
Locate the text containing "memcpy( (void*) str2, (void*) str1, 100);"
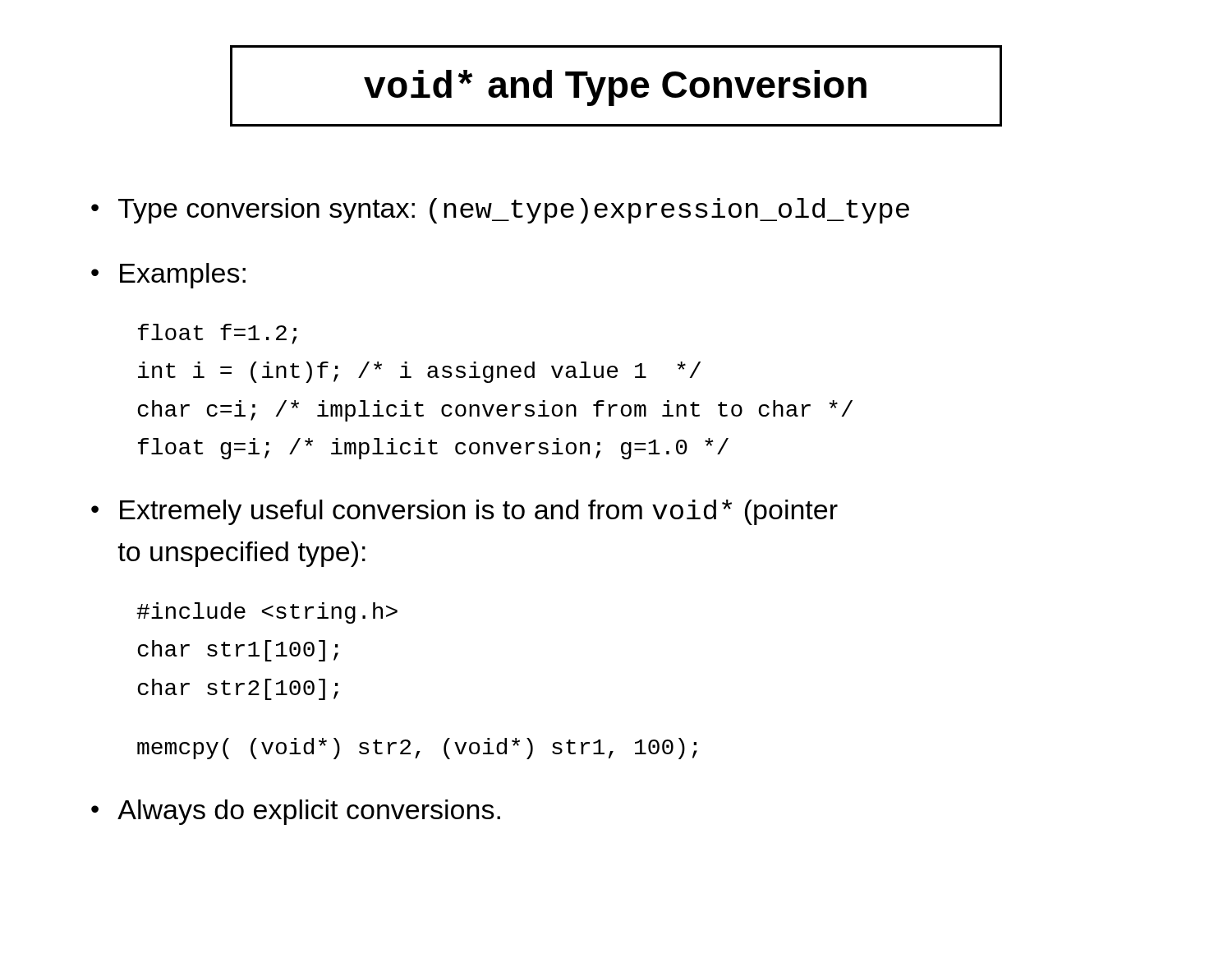[x=419, y=748]
